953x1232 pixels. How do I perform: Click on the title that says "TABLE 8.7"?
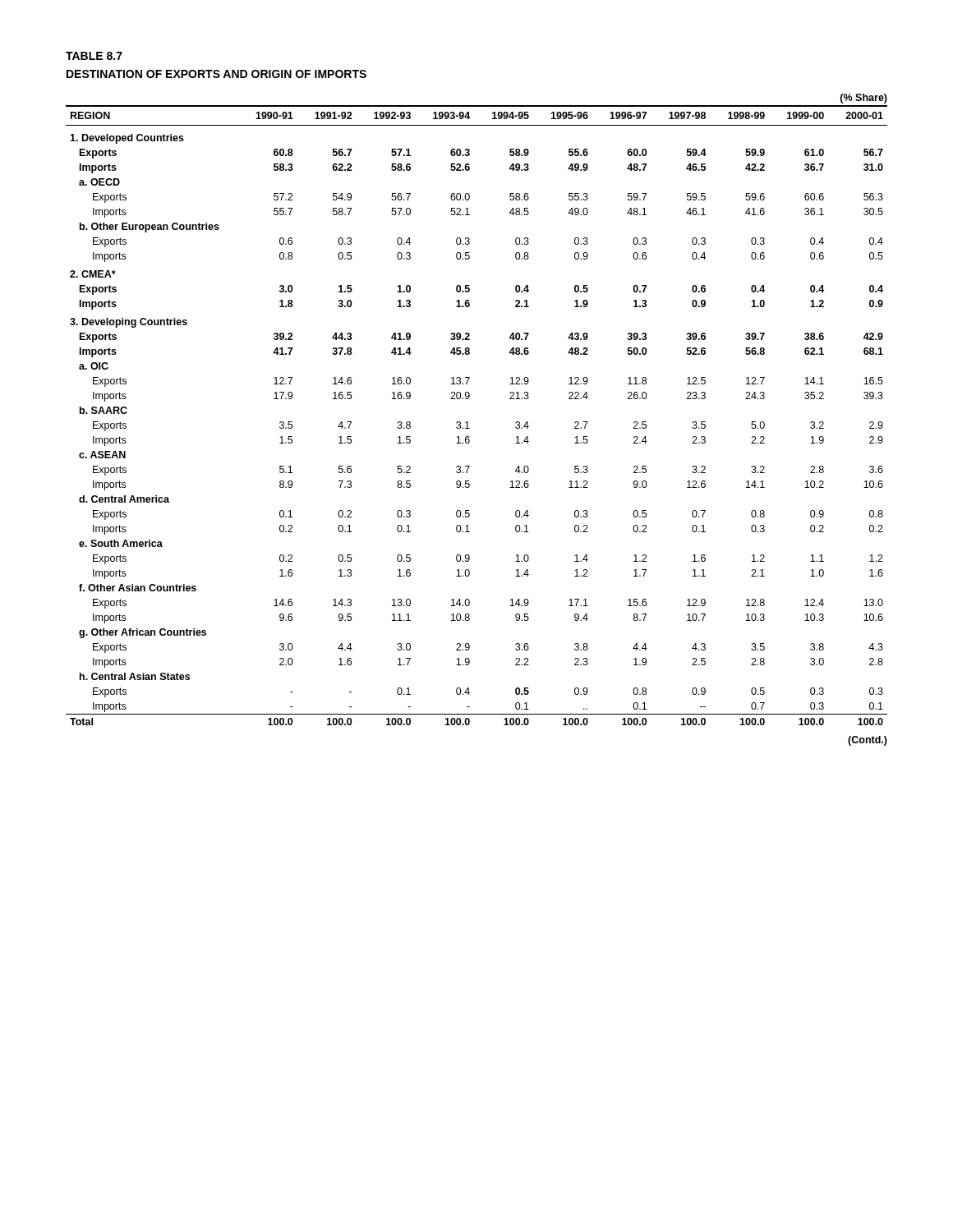[x=94, y=56]
